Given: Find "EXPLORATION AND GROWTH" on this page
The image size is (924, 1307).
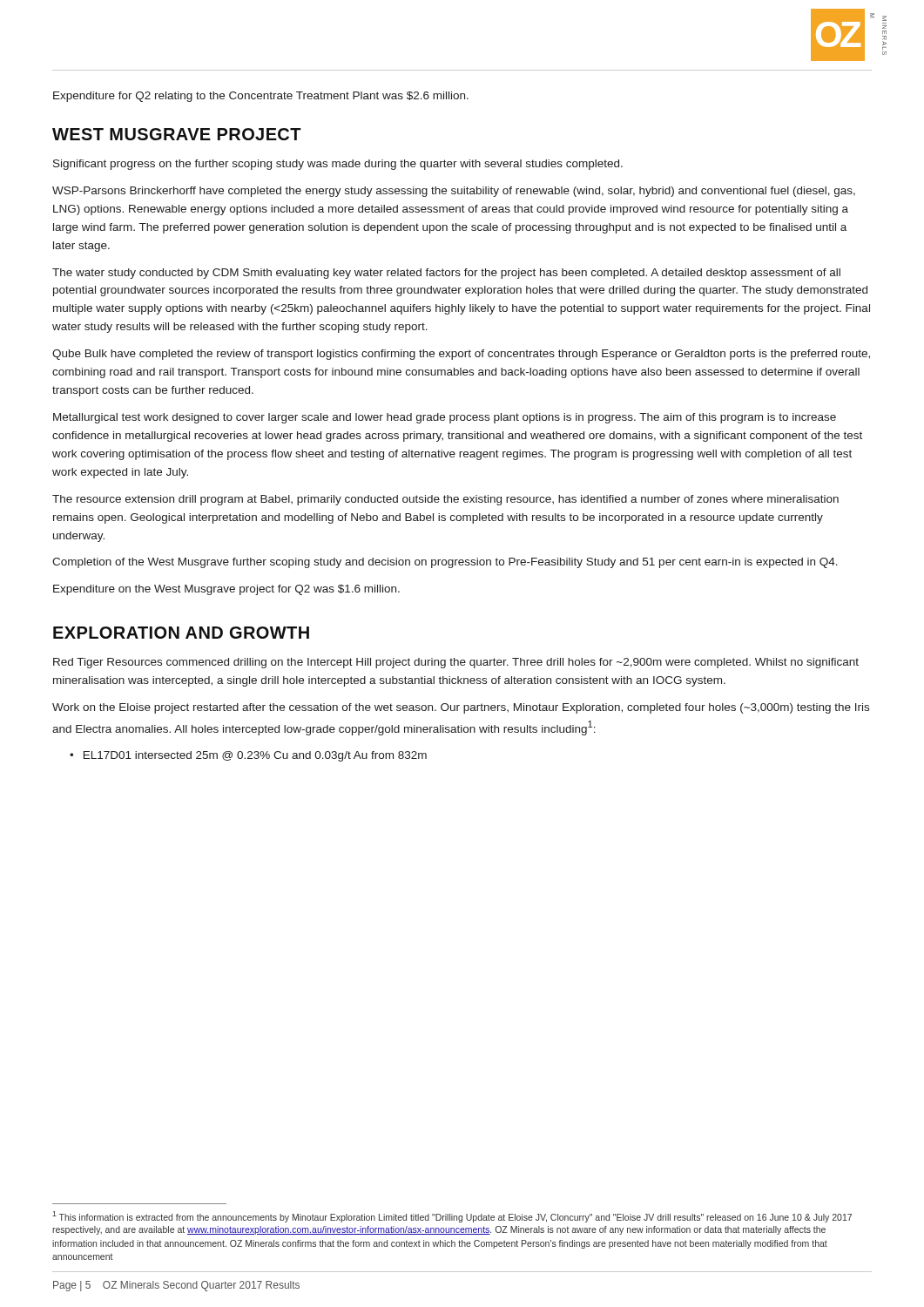Looking at the screenshot, I should tap(181, 633).
